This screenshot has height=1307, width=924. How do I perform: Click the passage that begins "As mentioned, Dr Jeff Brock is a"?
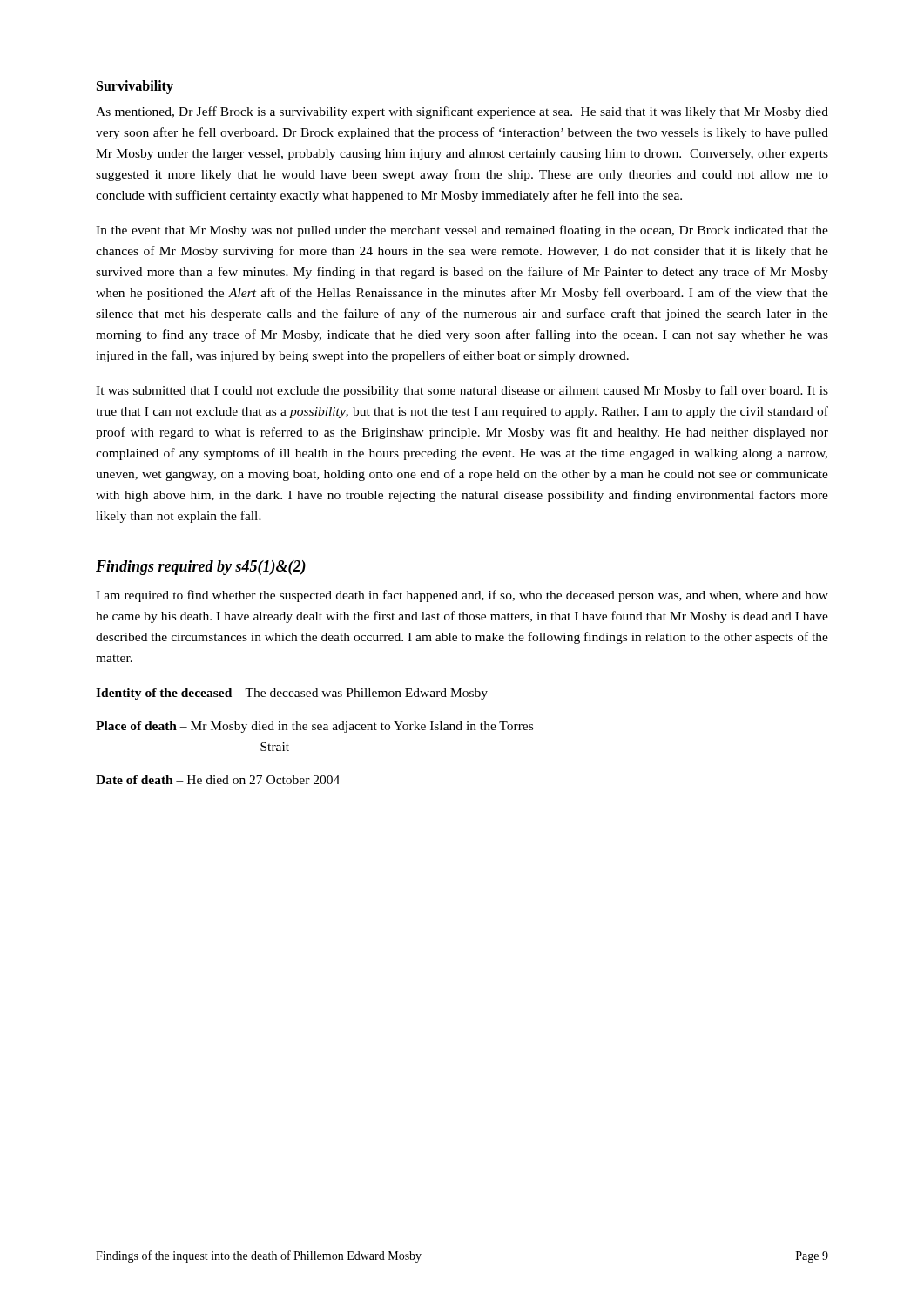[462, 153]
